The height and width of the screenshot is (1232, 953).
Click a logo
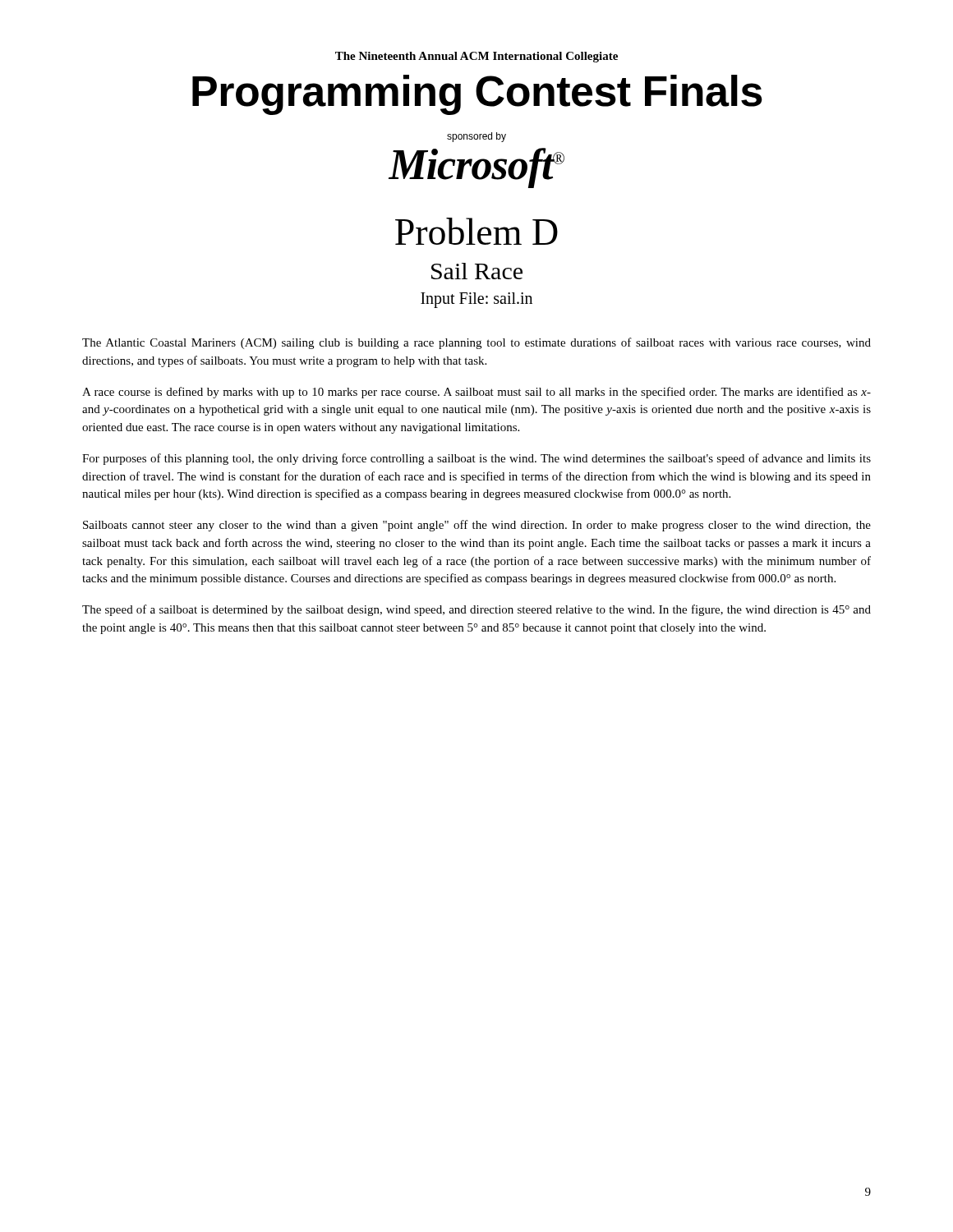tap(476, 158)
